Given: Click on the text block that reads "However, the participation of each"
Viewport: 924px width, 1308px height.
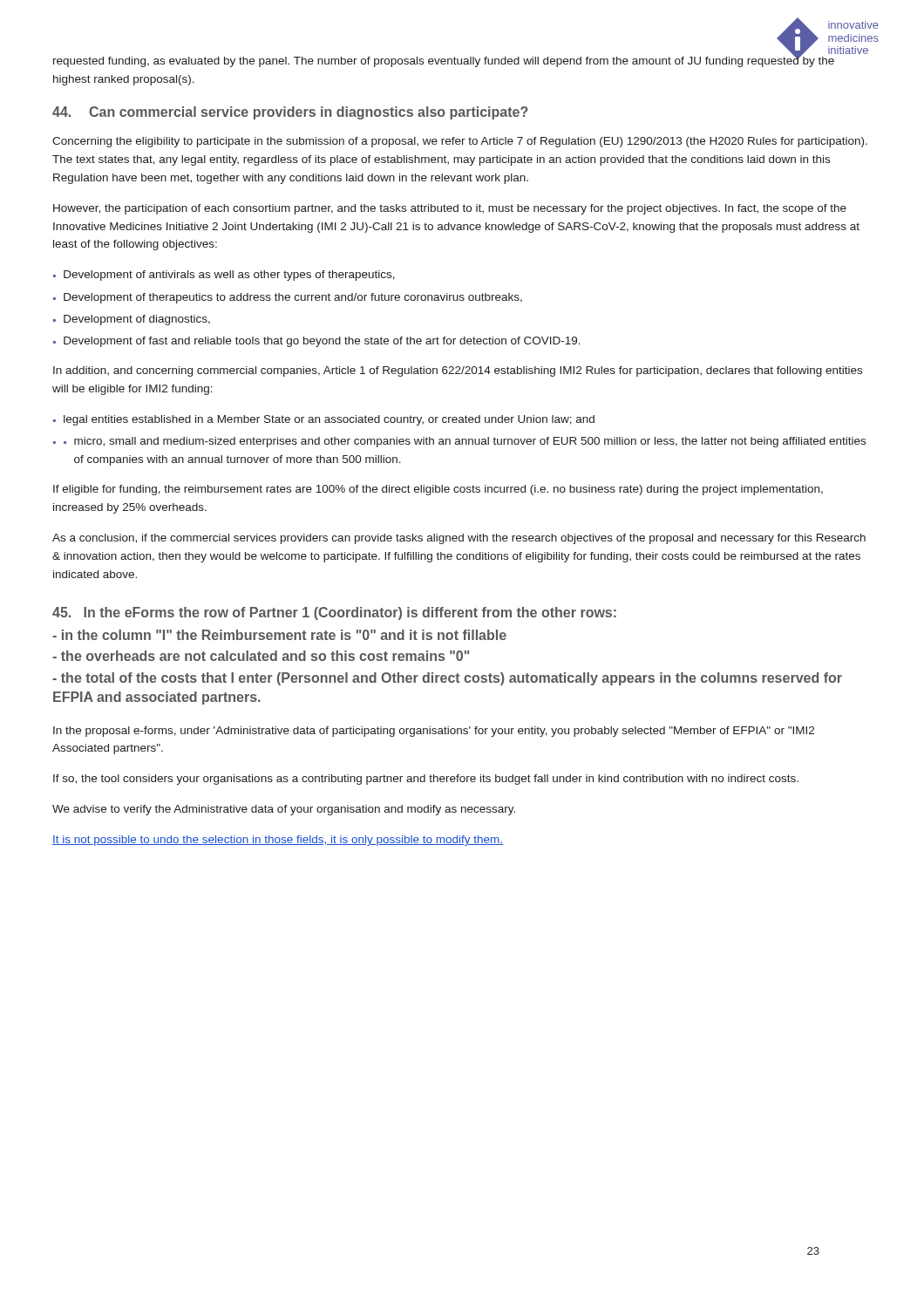Looking at the screenshot, I should 456,226.
